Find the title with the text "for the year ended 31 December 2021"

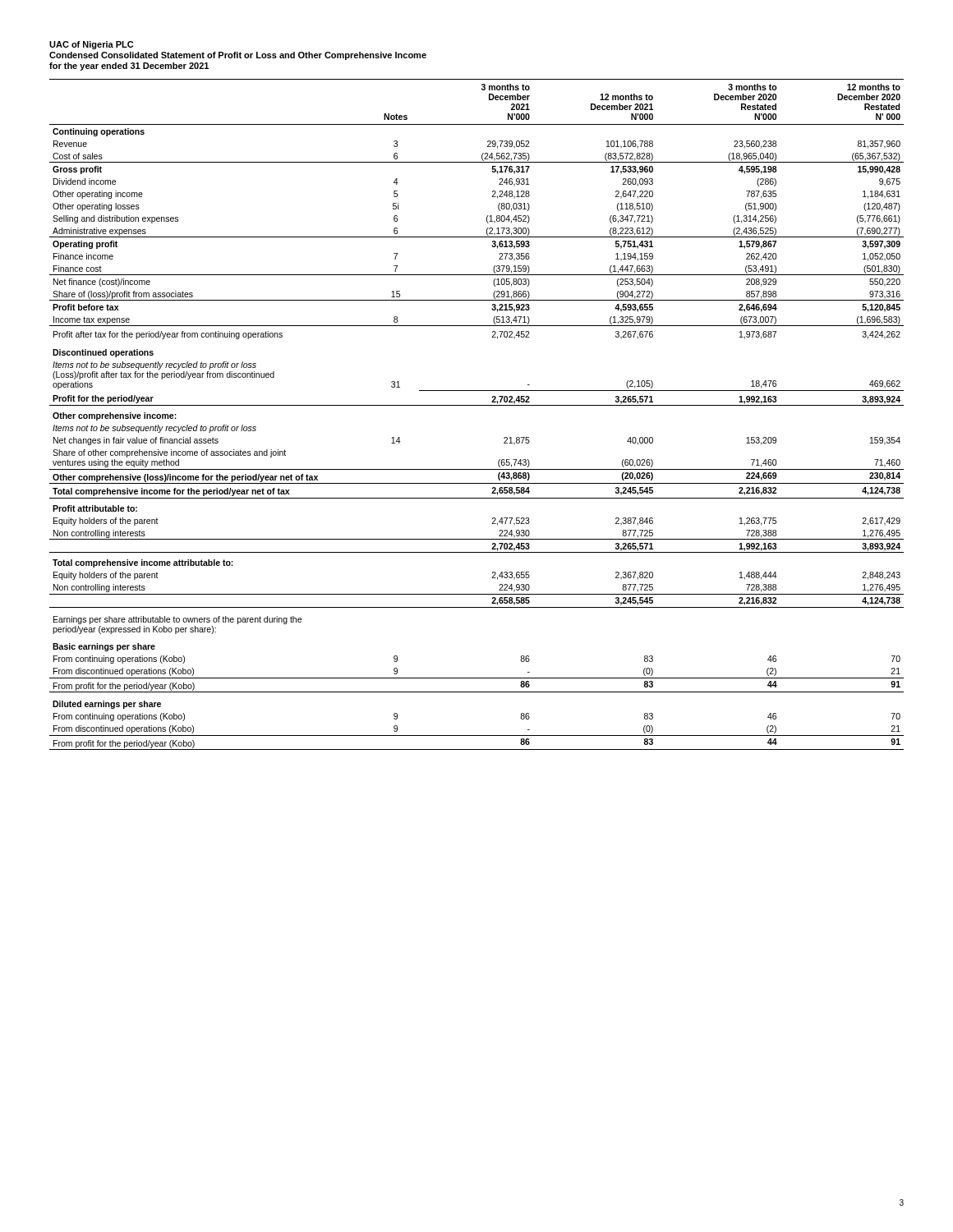point(129,66)
